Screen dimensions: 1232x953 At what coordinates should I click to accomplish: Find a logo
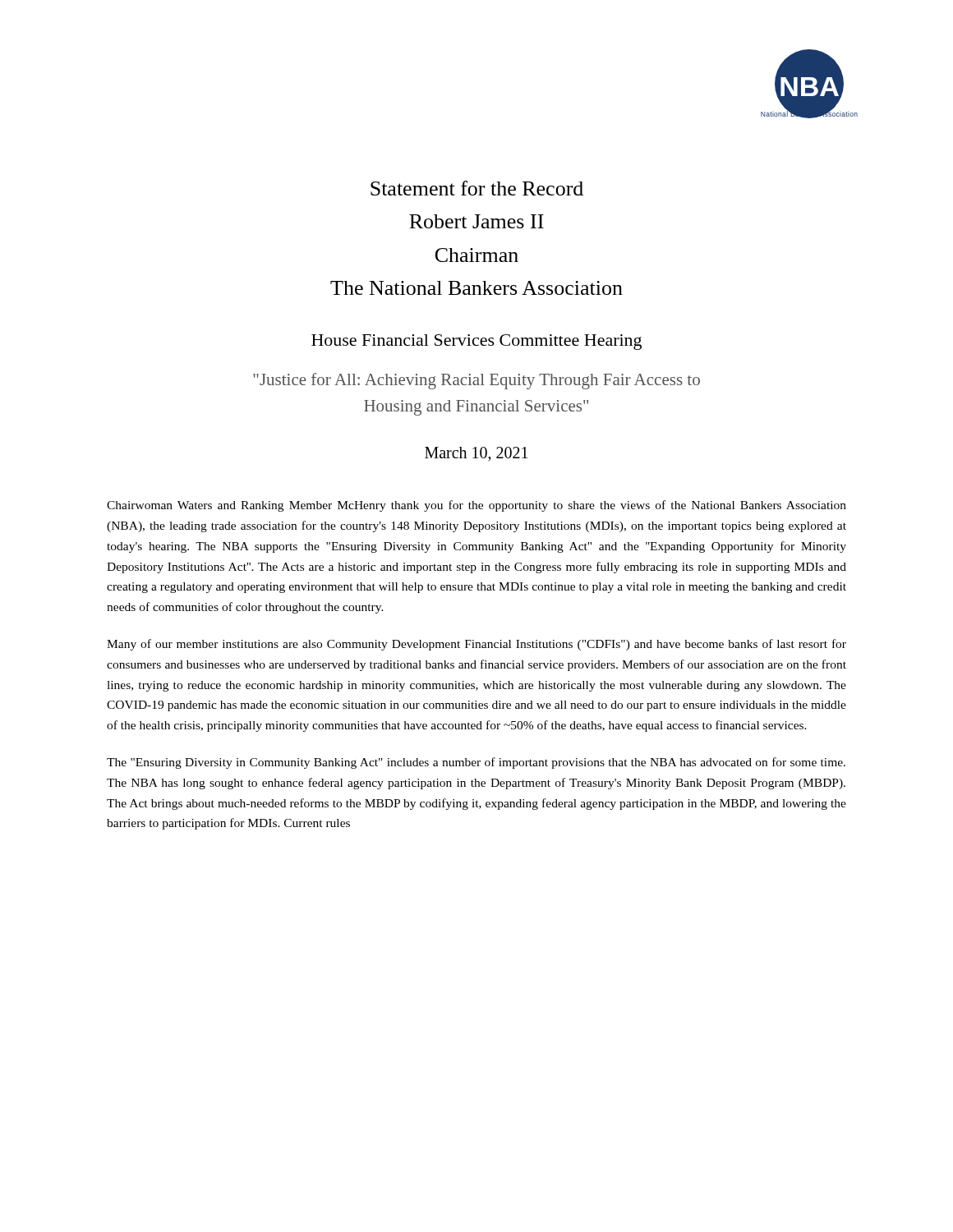tap(809, 92)
